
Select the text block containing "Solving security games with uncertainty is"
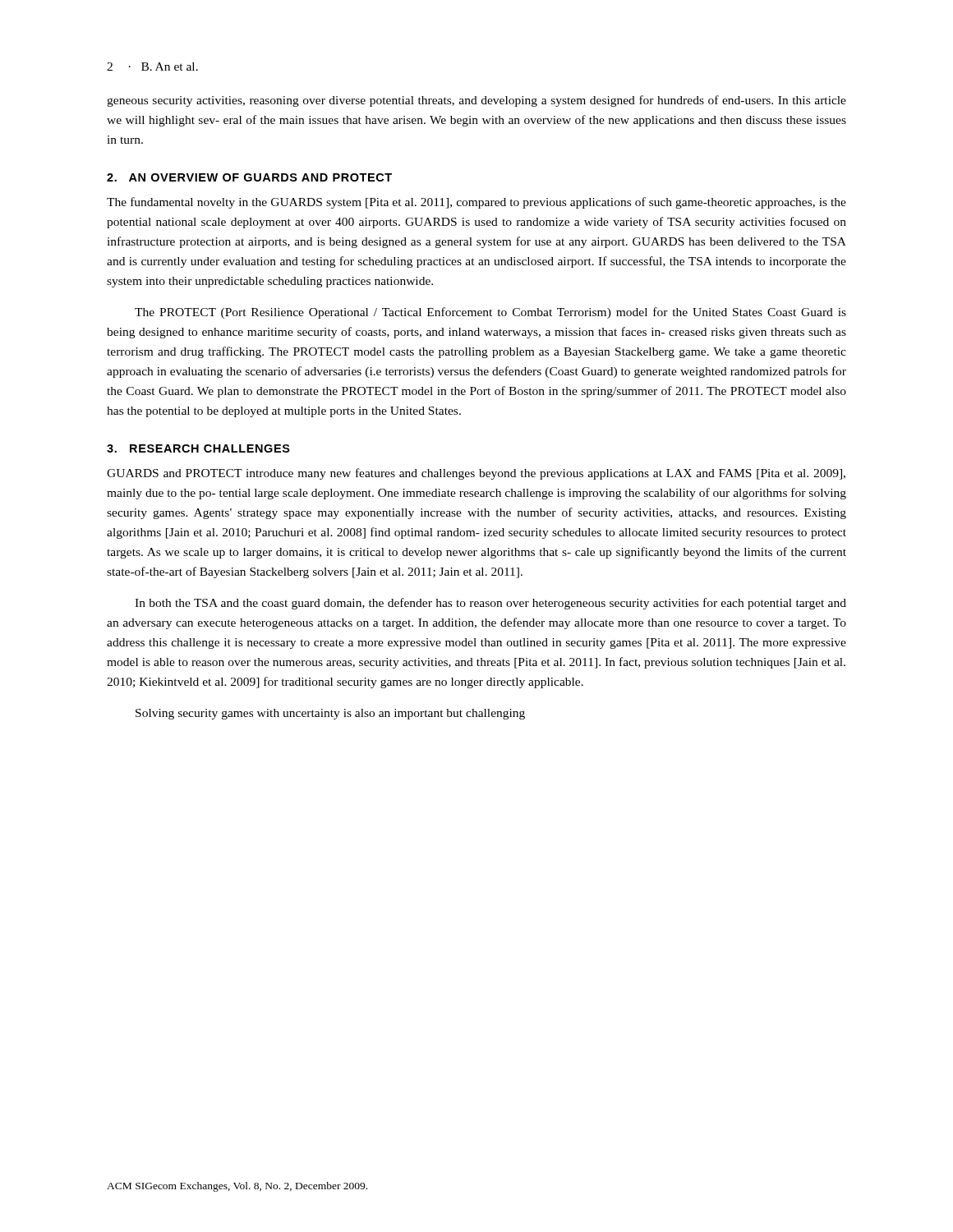click(x=476, y=713)
